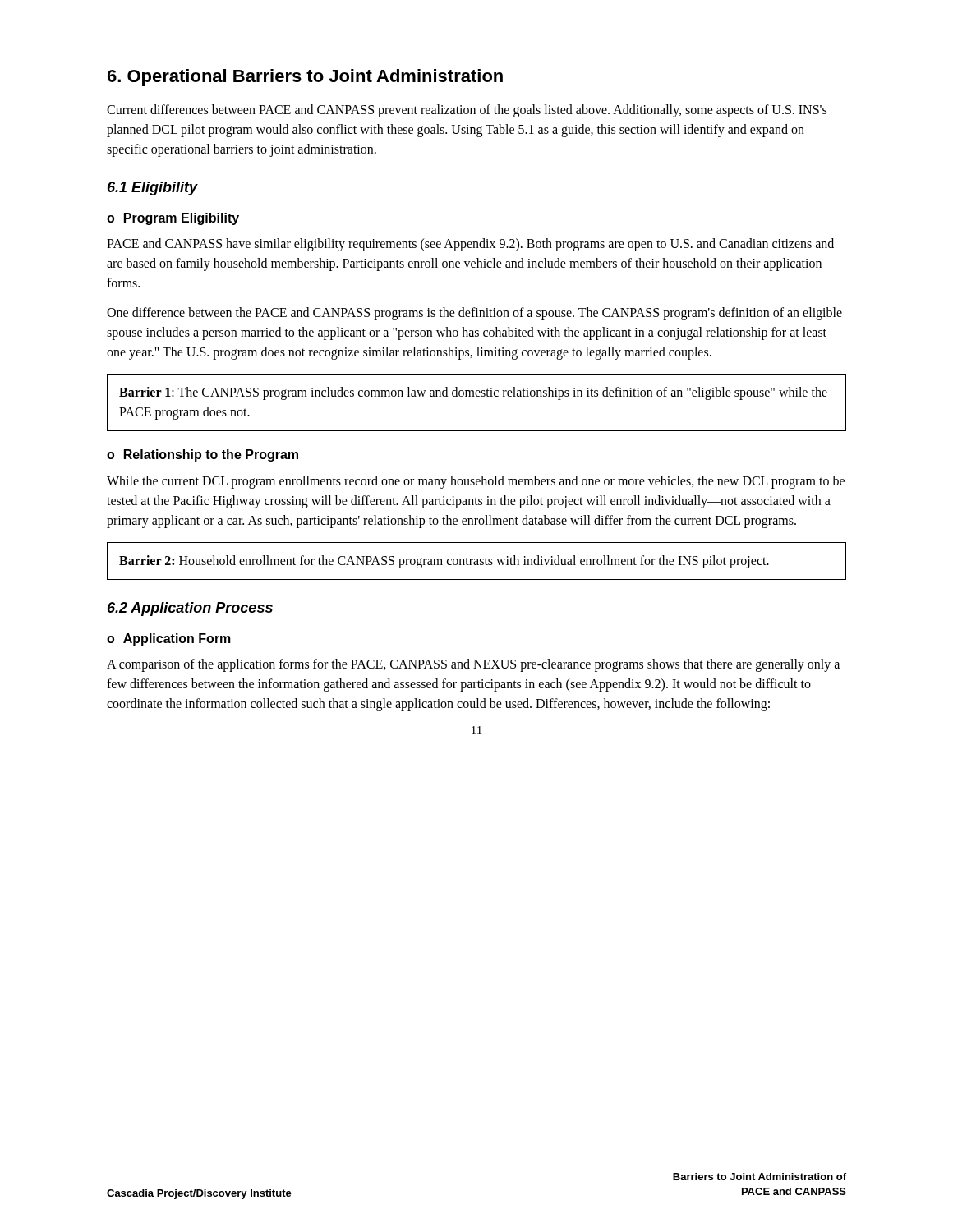Point to the text block starting "Barrier 1: The CANPASS program includes common"
This screenshot has height=1232, width=953.
[476, 403]
